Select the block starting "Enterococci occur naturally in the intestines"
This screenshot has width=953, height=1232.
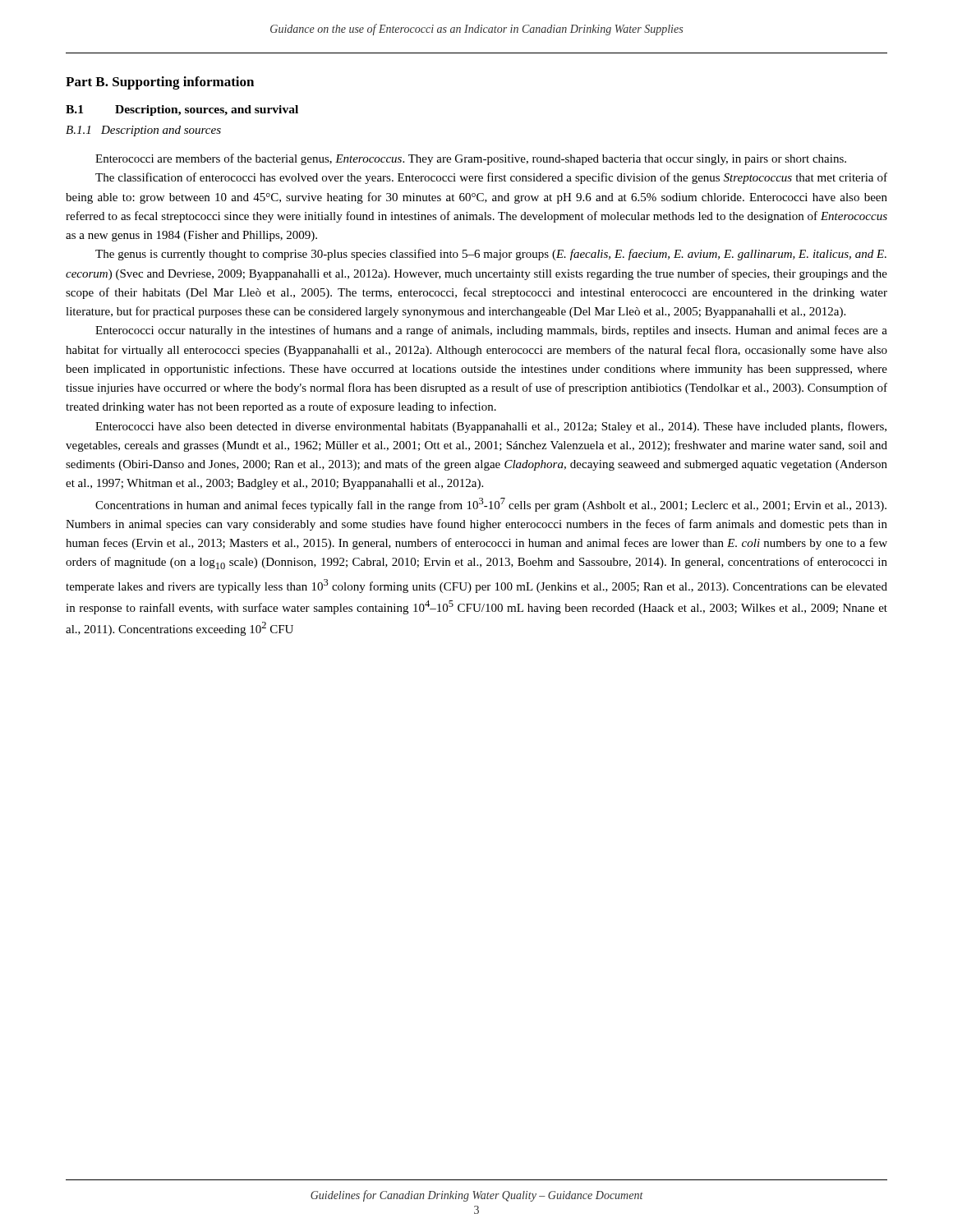pyautogui.click(x=476, y=369)
